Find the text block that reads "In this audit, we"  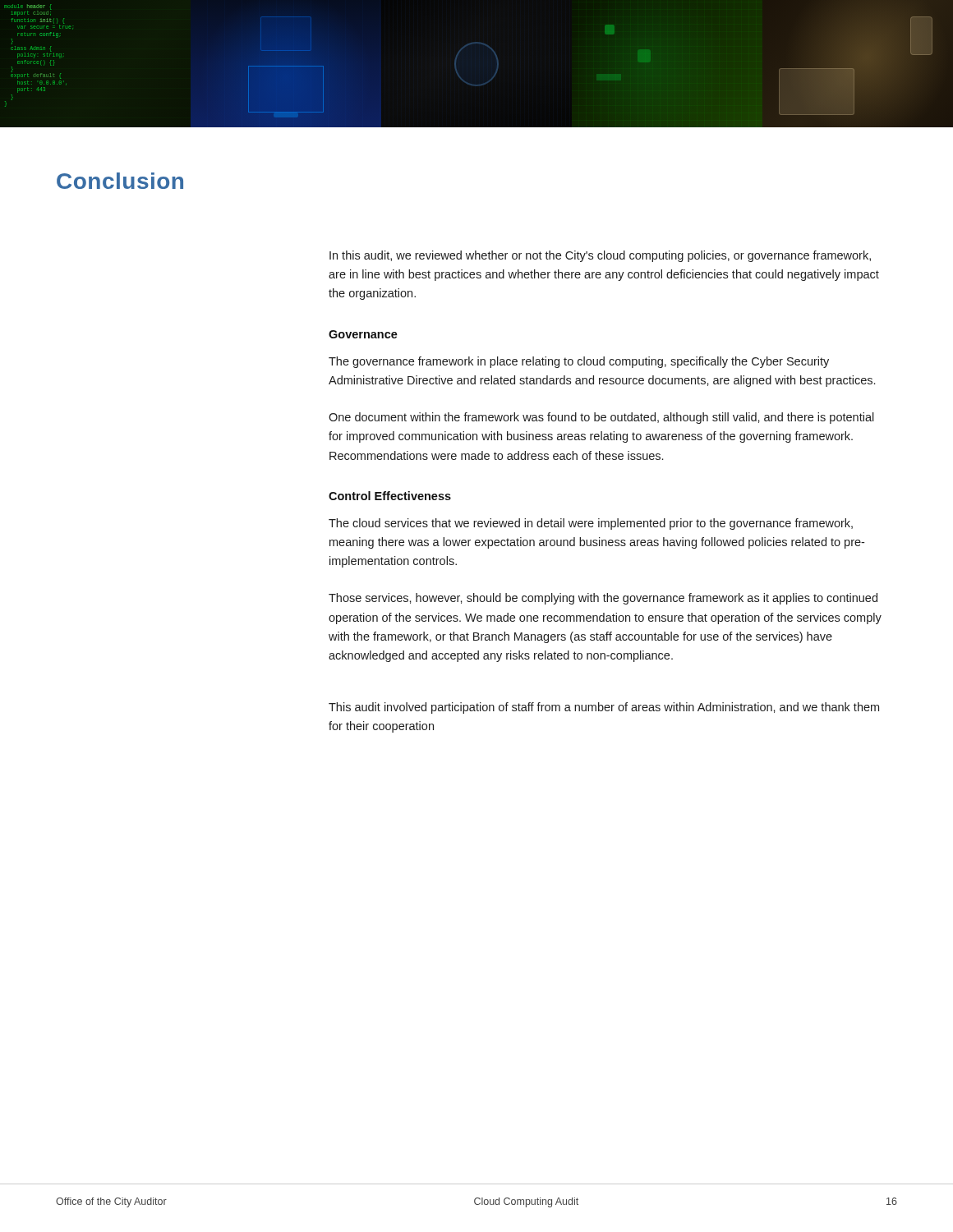point(604,274)
